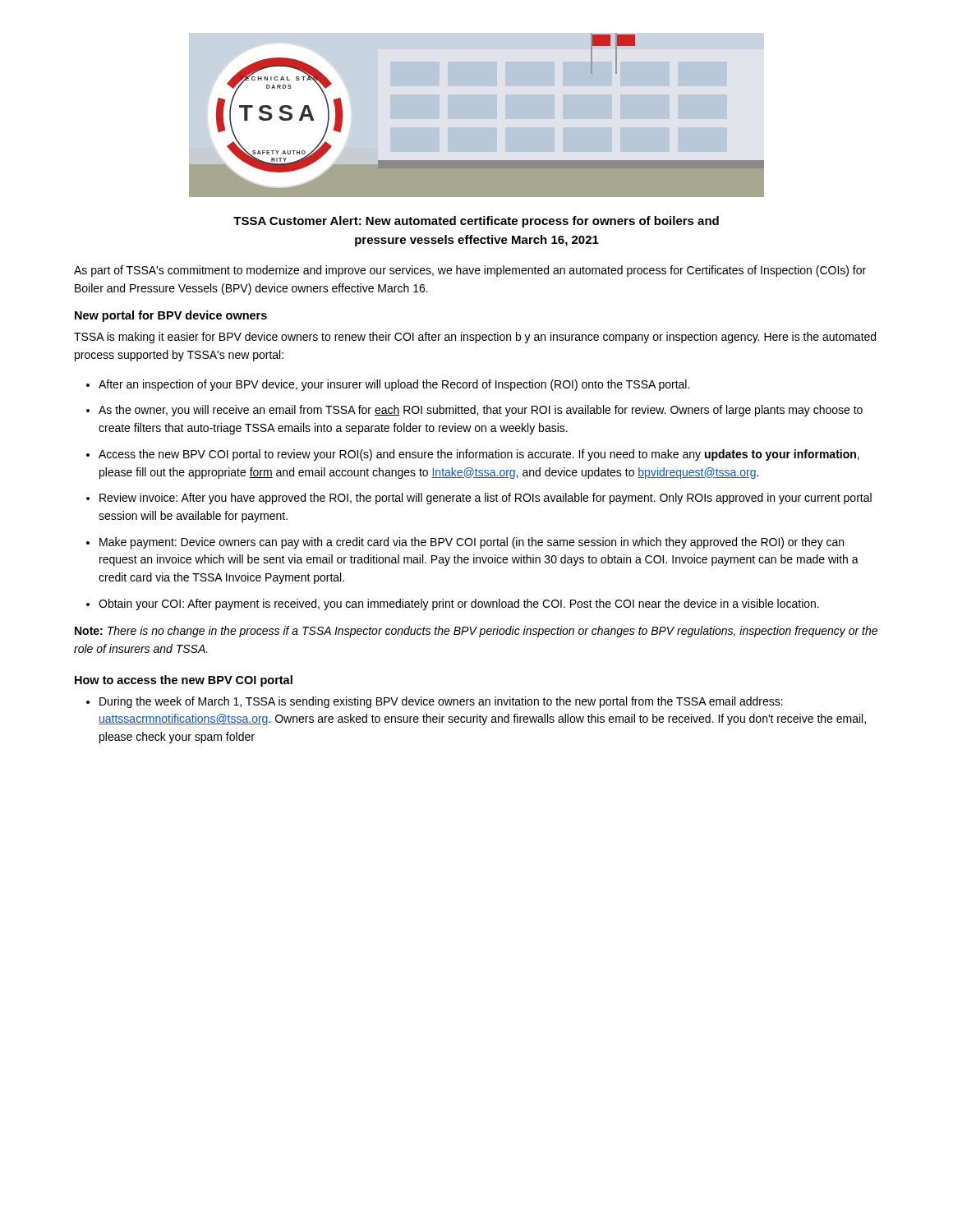953x1232 pixels.
Task: Locate the passage starting "How to access the new BPV"
Action: click(184, 680)
